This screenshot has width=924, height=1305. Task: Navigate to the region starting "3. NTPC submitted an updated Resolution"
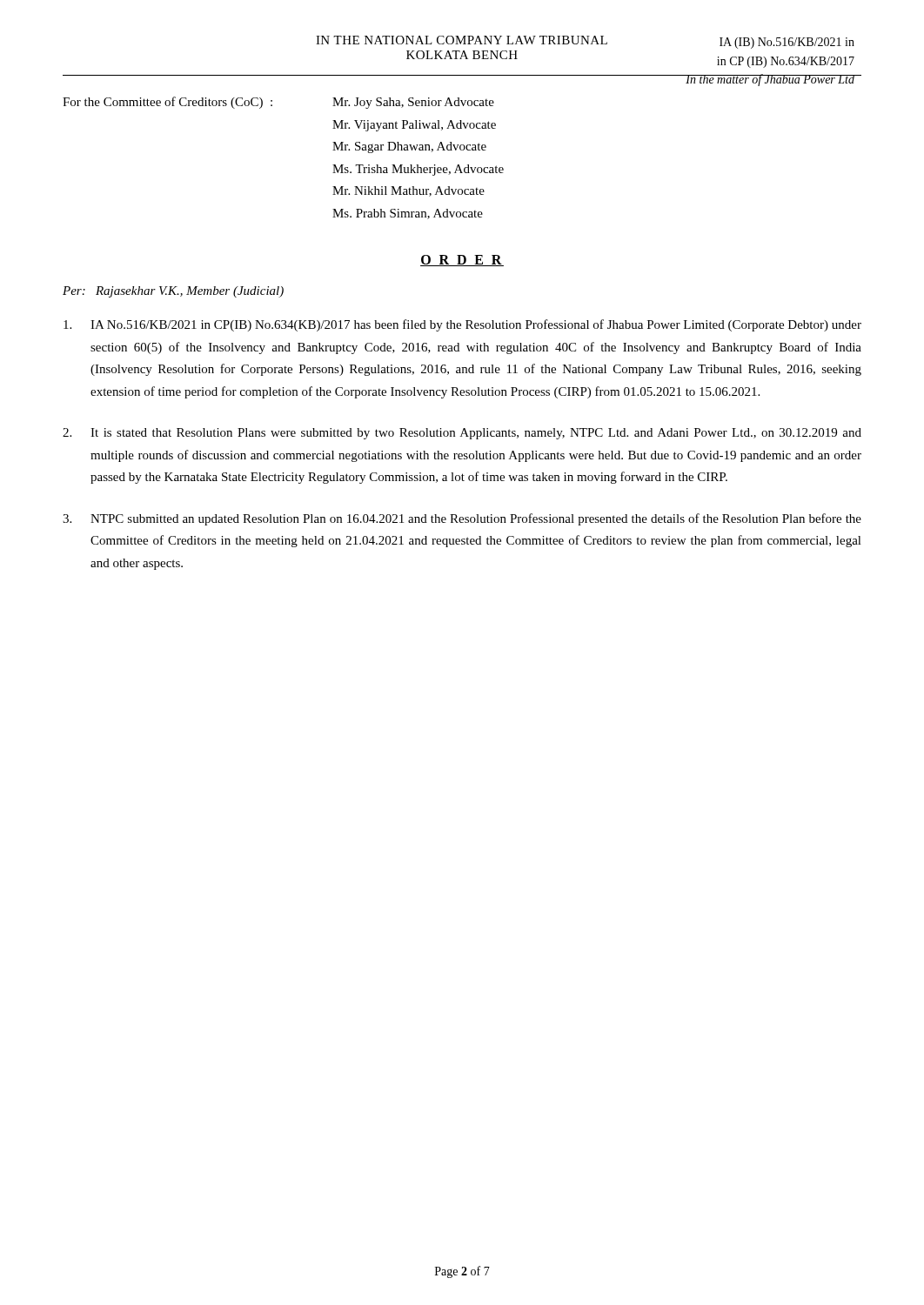462,541
